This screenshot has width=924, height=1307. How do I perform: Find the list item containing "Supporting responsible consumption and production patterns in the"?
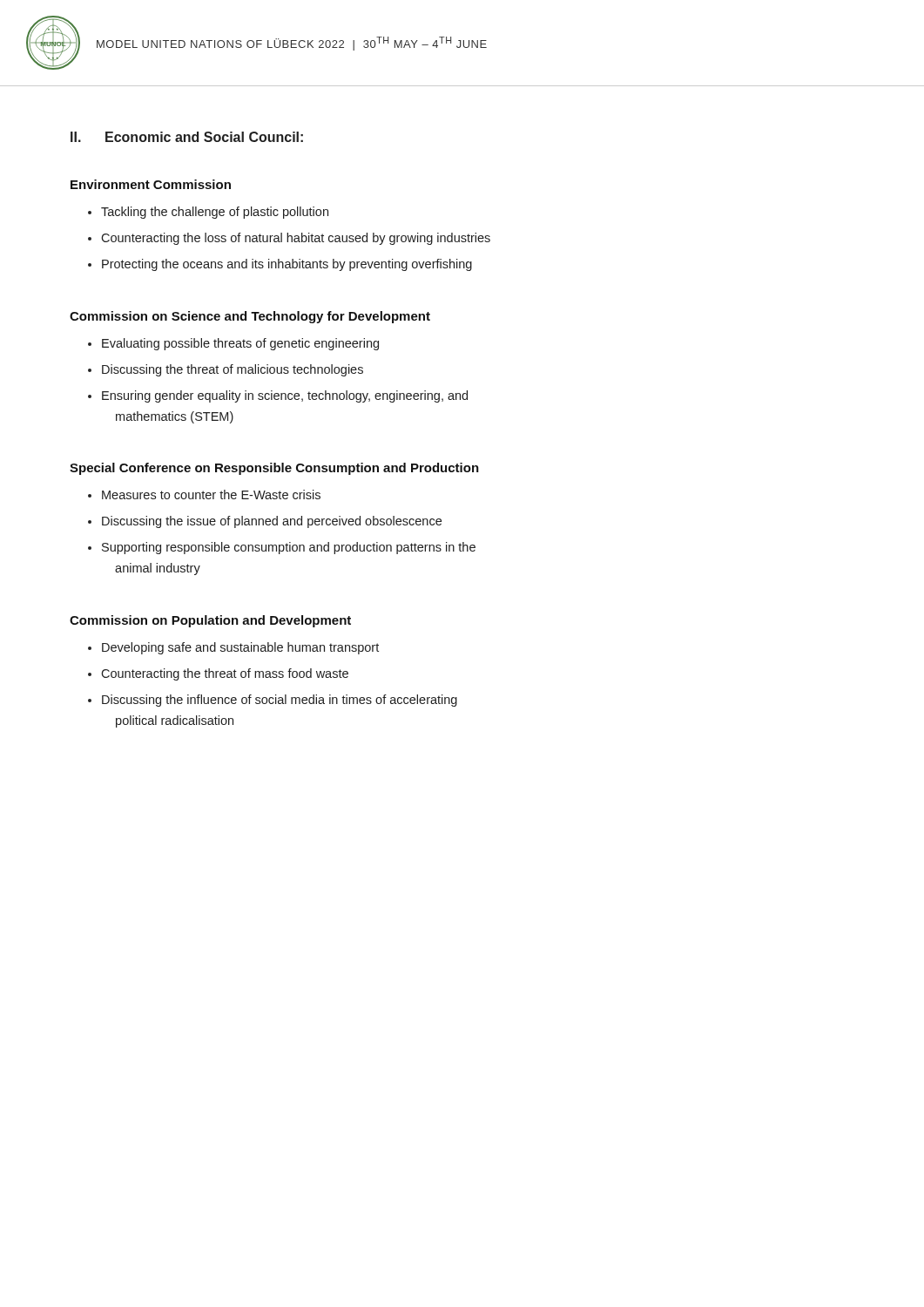point(478,559)
